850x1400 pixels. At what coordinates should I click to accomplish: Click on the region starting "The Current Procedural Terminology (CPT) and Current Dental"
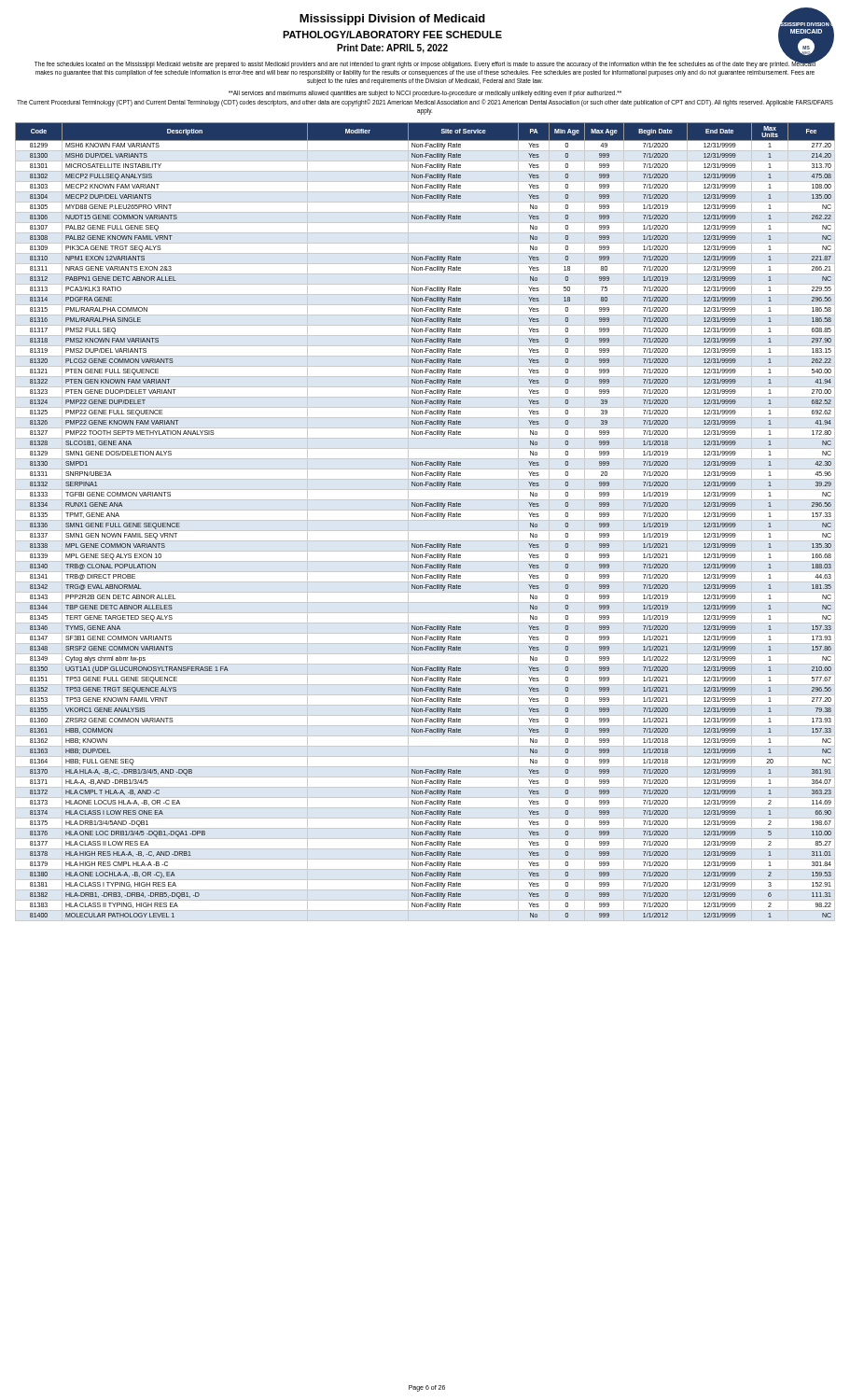pyautogui.click(x=425, y=107)
